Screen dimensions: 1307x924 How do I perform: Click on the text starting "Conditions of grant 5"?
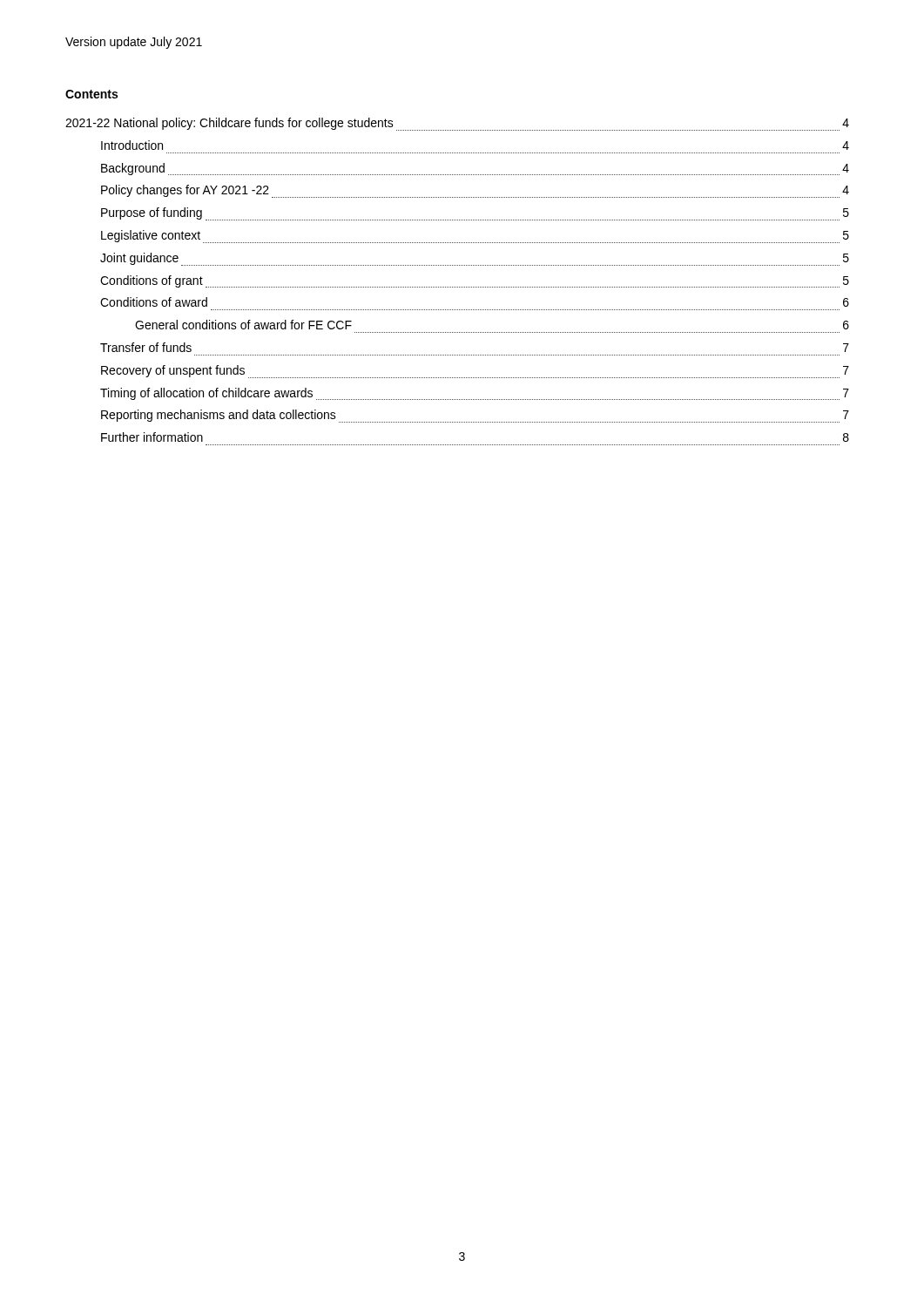475,281
